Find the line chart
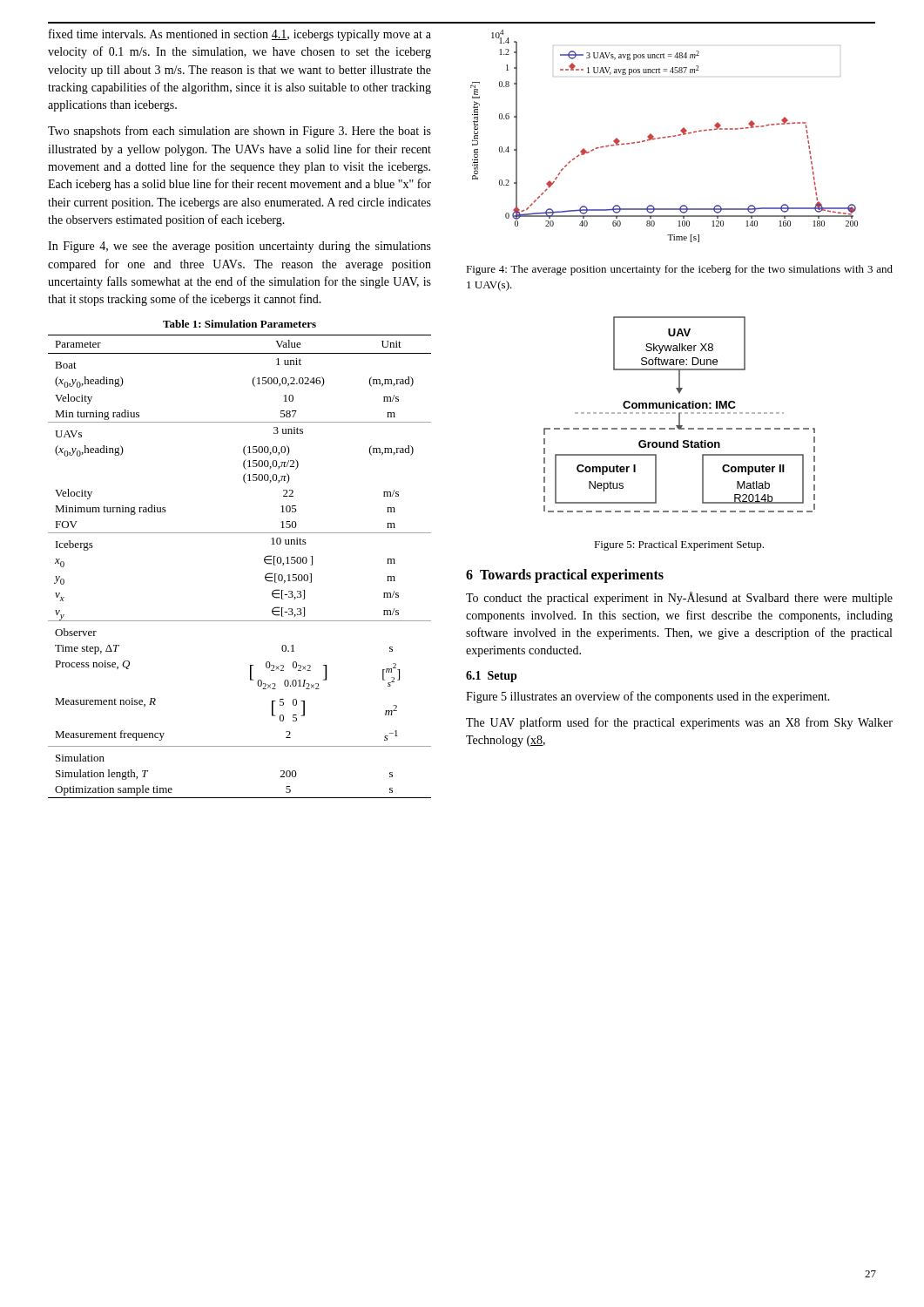 (x=679, y=141)
